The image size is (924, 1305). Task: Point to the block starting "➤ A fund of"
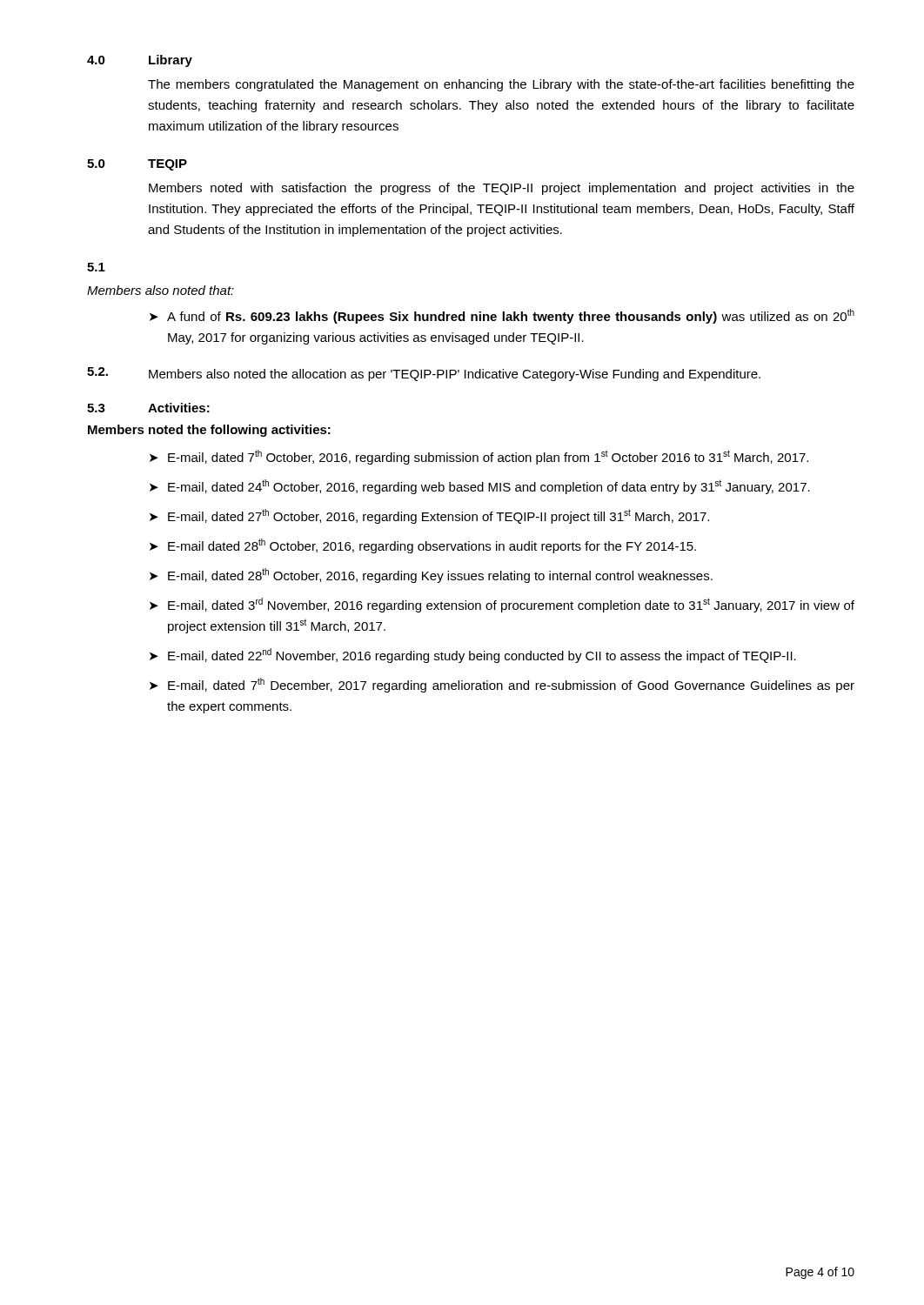click(501, 327)
